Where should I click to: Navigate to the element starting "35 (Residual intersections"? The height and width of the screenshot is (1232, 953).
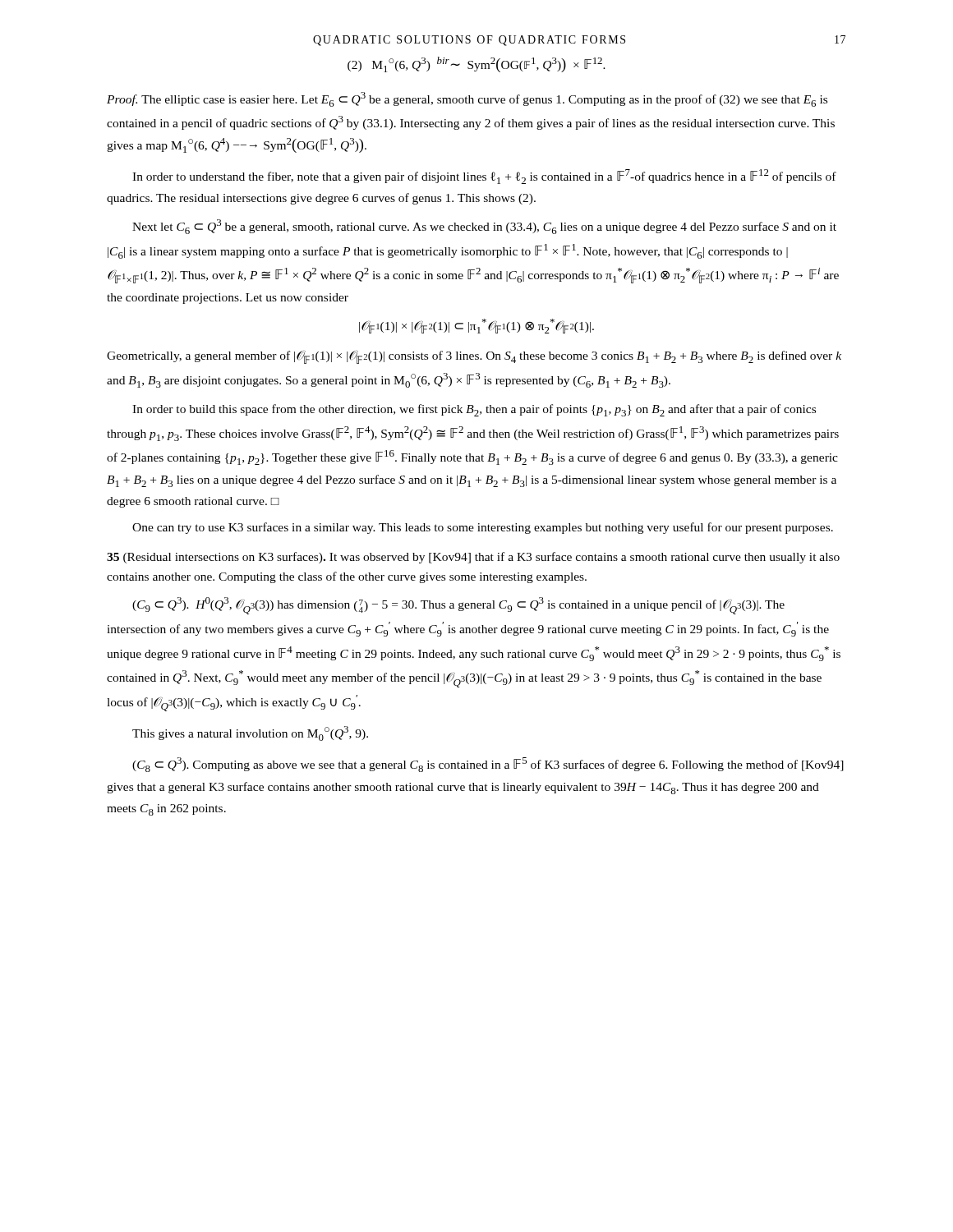point(476,566)
